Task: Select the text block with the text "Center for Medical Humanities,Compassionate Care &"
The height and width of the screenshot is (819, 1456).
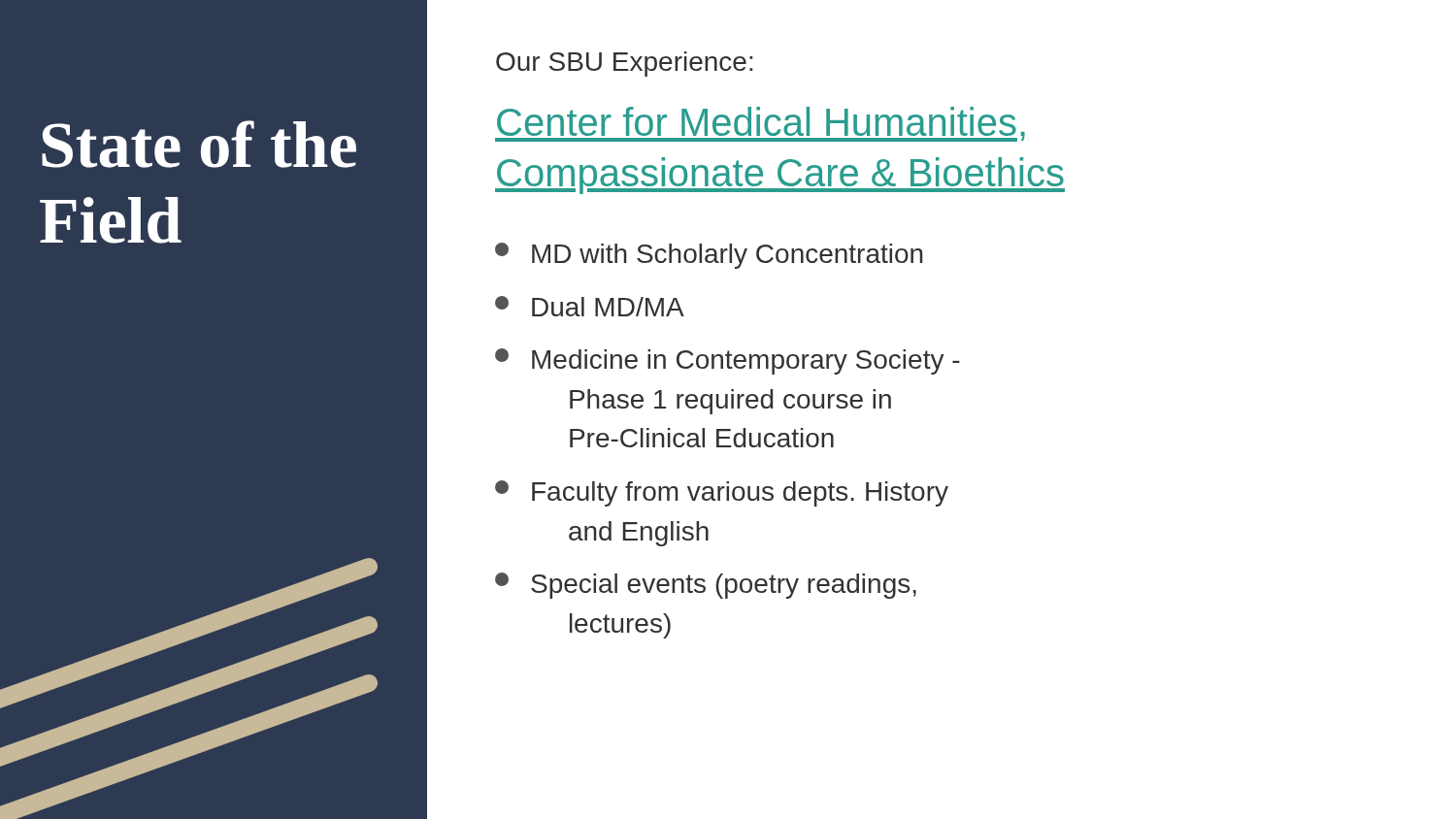Action: click(x=780, y=148)
